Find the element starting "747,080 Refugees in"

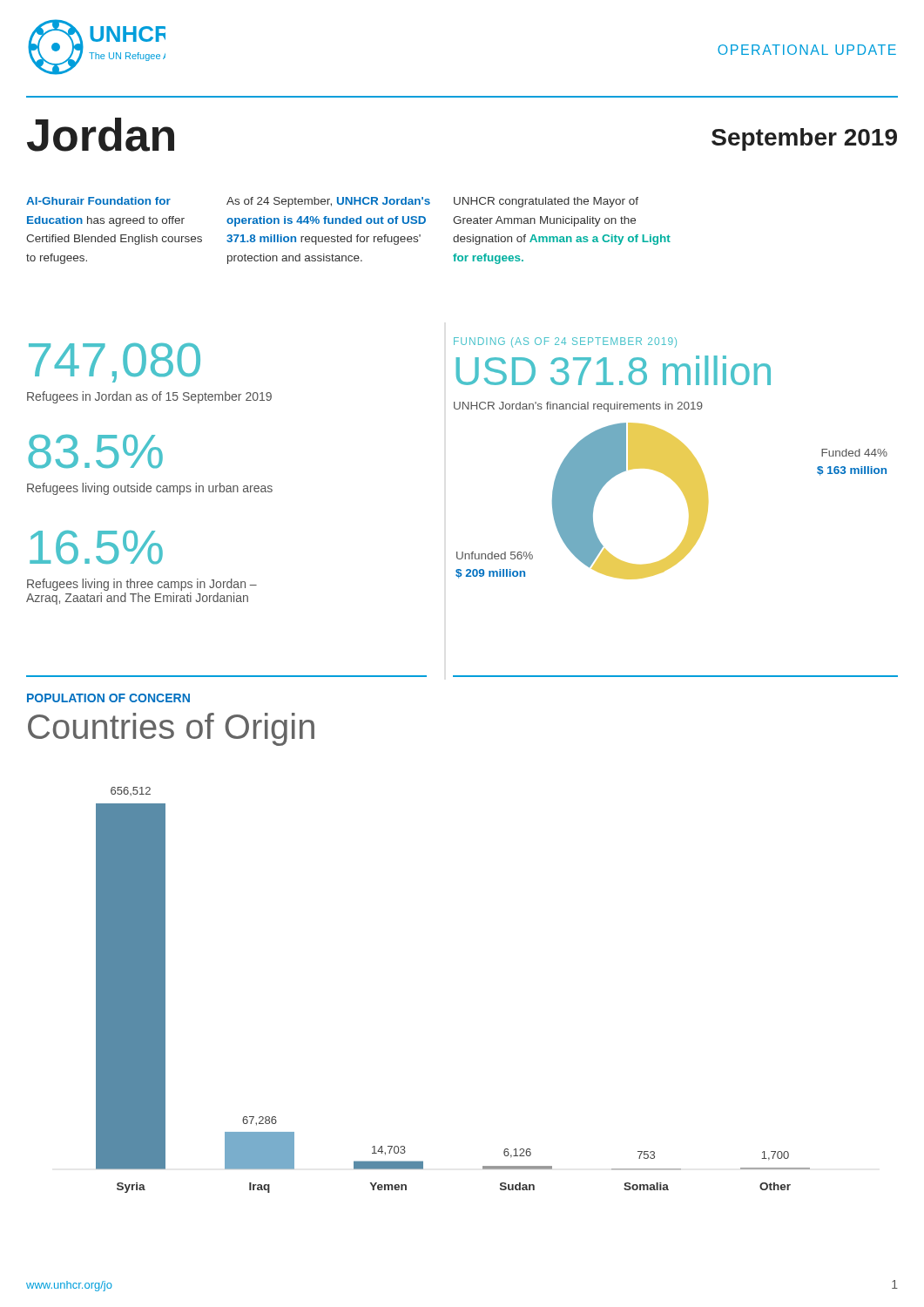tap(149, 369)
